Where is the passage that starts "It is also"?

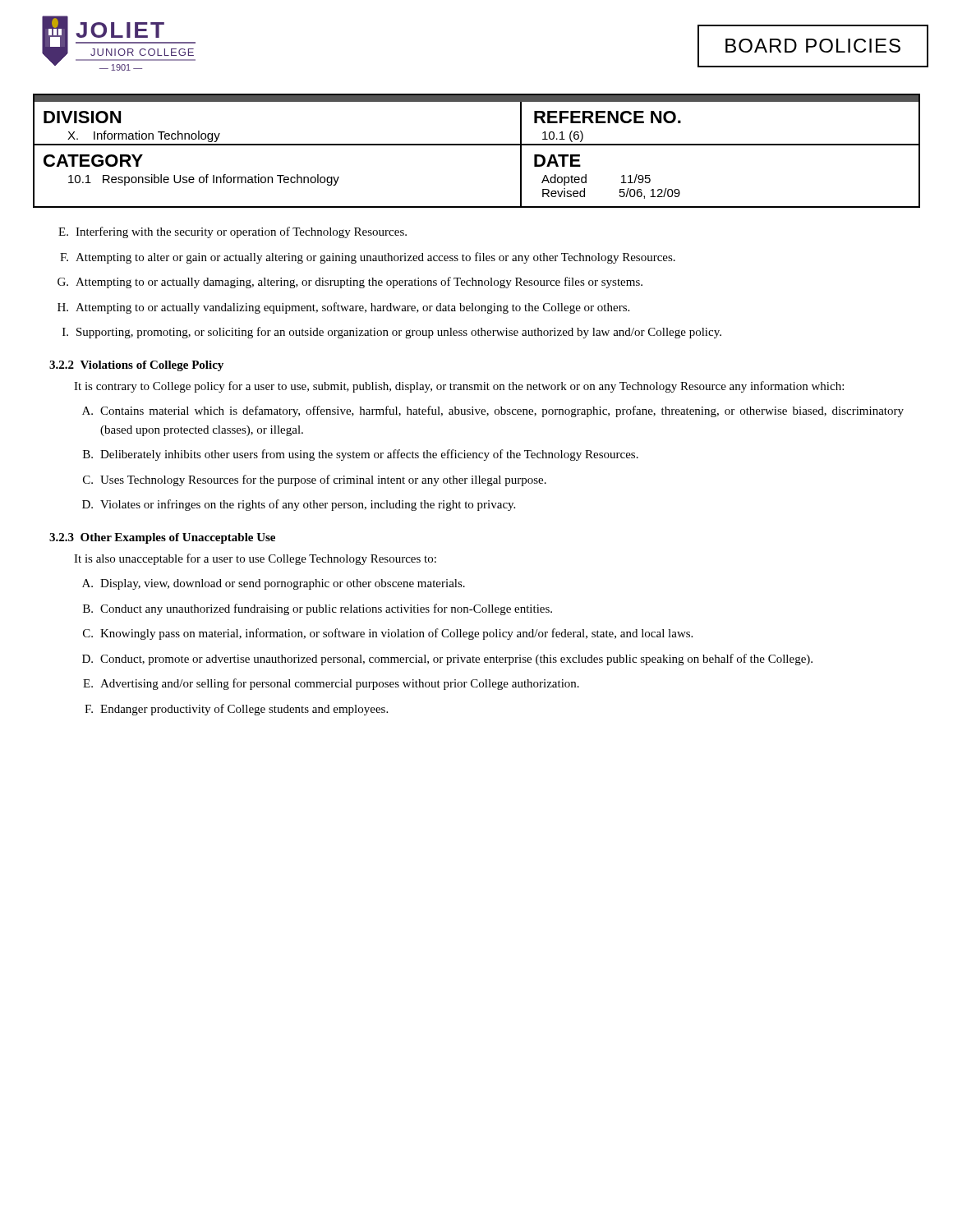[x=255, y=558]
